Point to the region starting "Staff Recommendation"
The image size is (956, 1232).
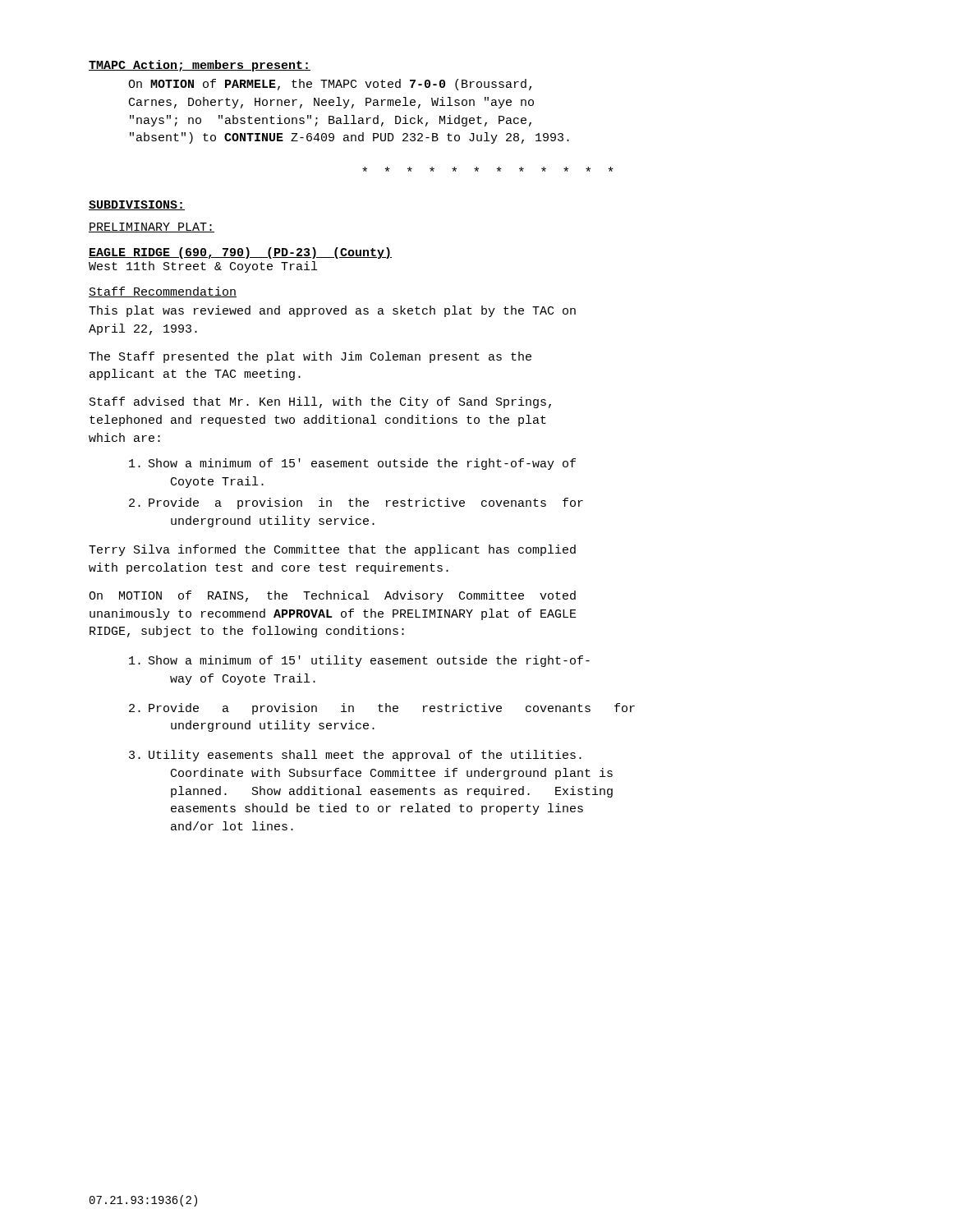[163, 293]
